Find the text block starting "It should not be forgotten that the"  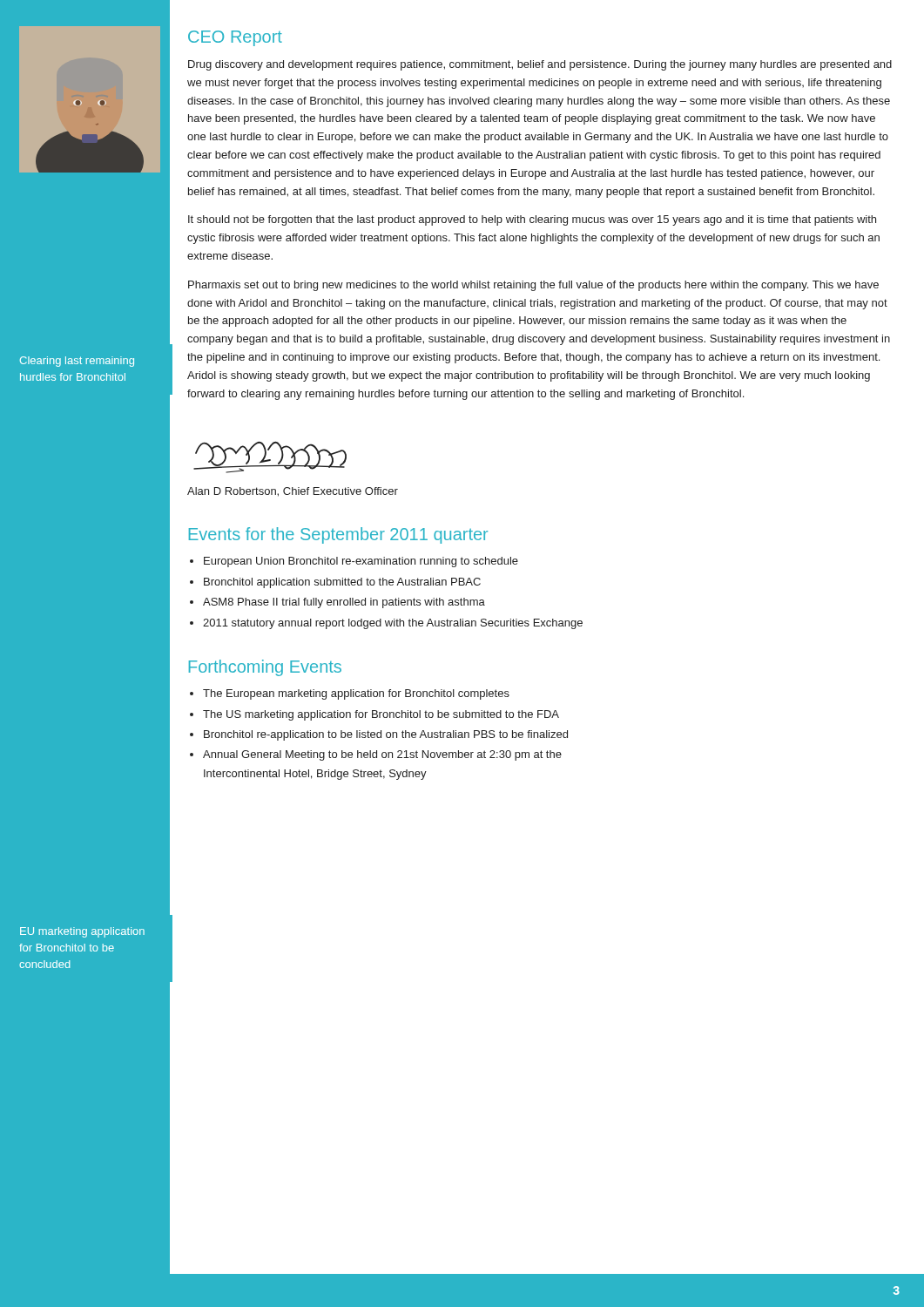point(534,238)
